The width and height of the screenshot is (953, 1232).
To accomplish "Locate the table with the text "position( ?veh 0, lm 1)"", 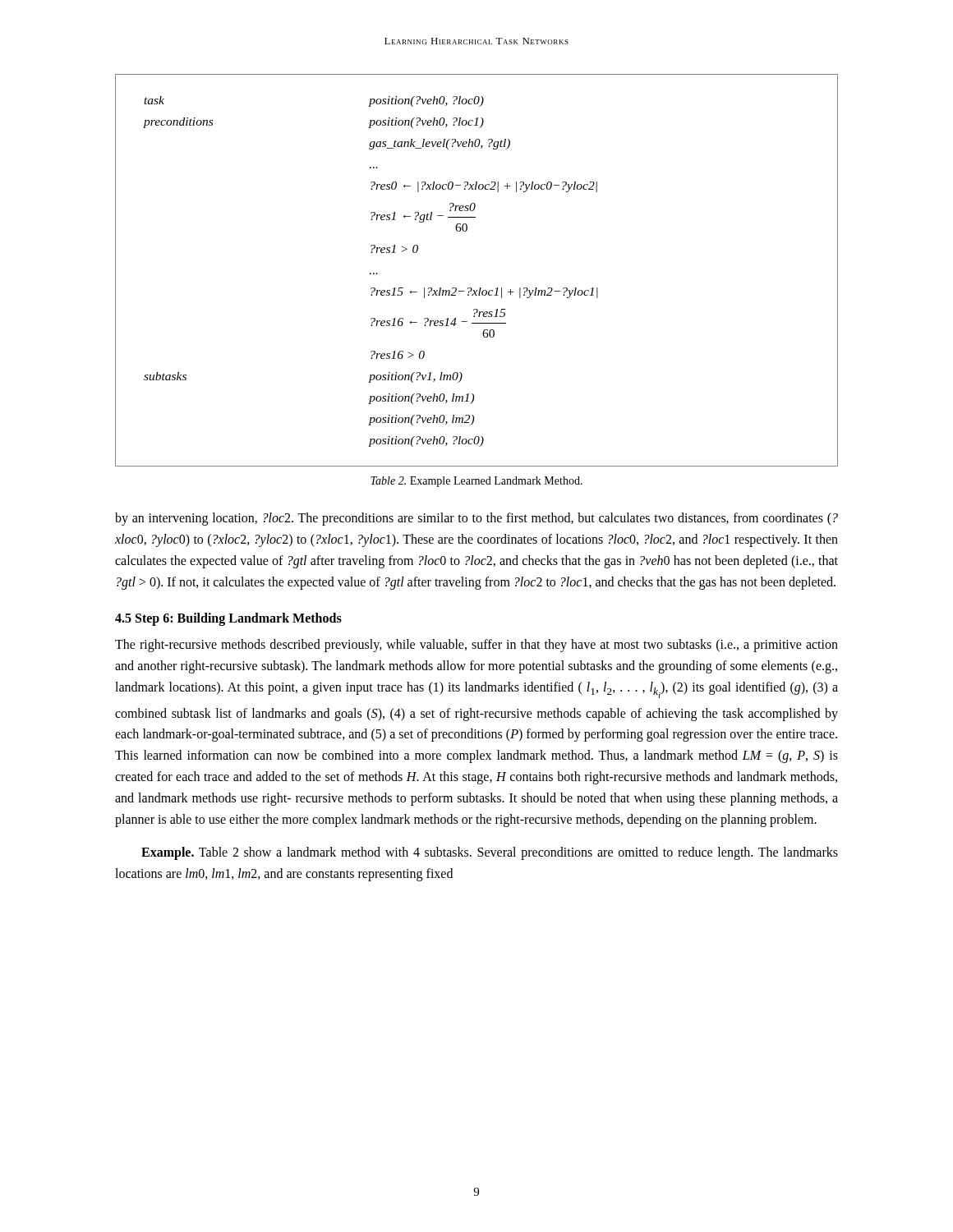I will (x=476, y=270).
